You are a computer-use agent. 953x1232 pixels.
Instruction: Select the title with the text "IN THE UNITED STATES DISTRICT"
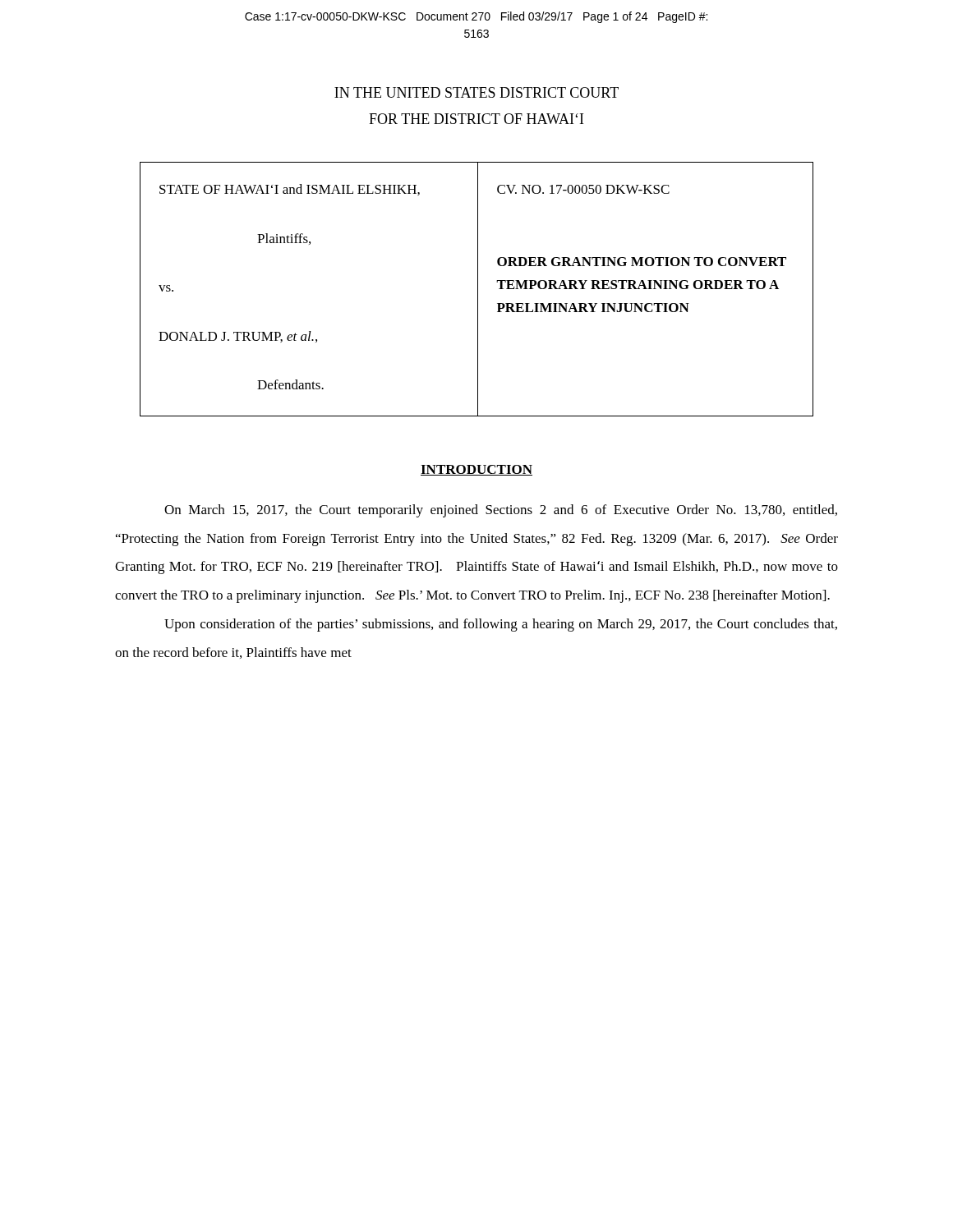click(x=476, y=106)
